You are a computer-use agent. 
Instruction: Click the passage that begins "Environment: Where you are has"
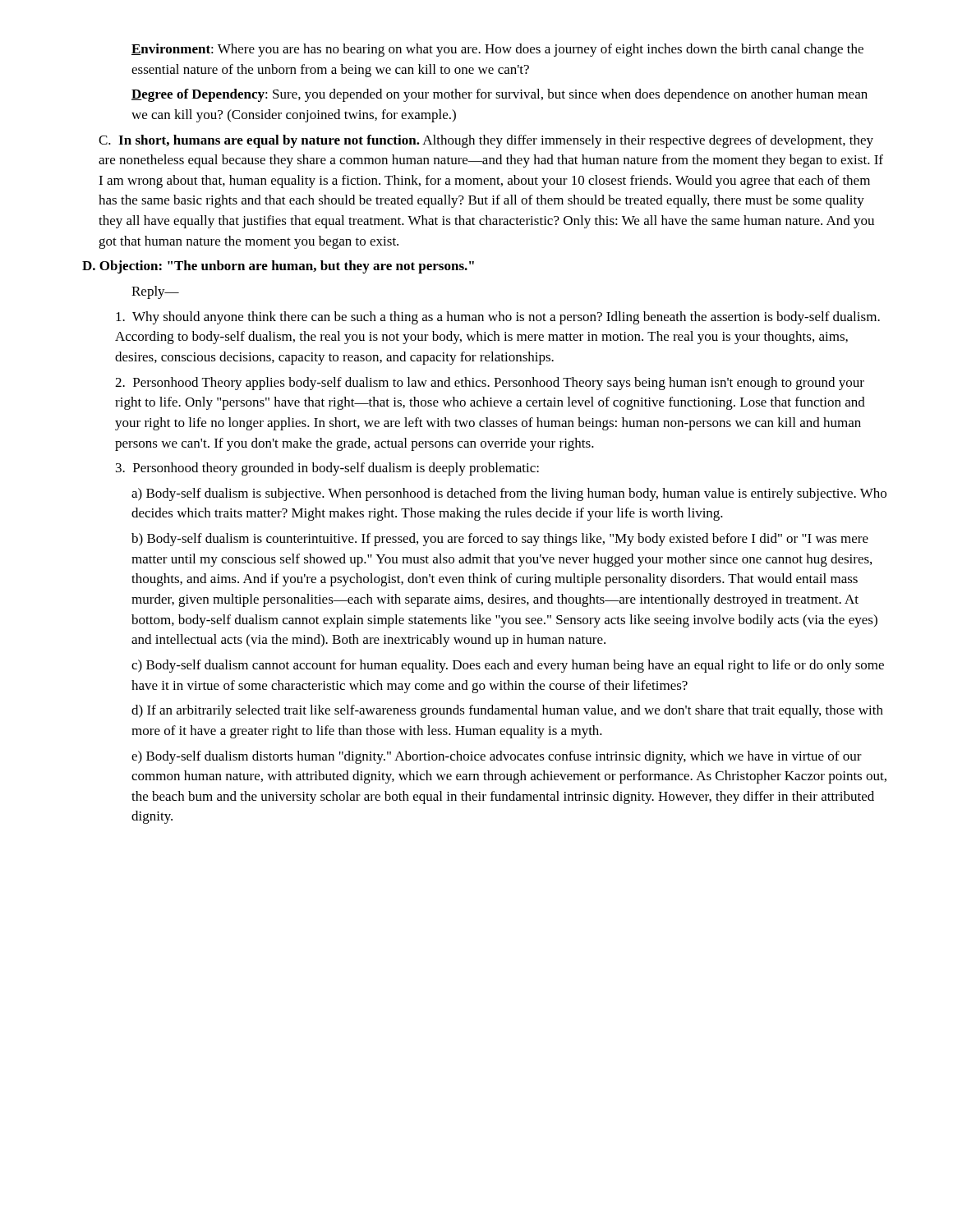pos(501,82)
